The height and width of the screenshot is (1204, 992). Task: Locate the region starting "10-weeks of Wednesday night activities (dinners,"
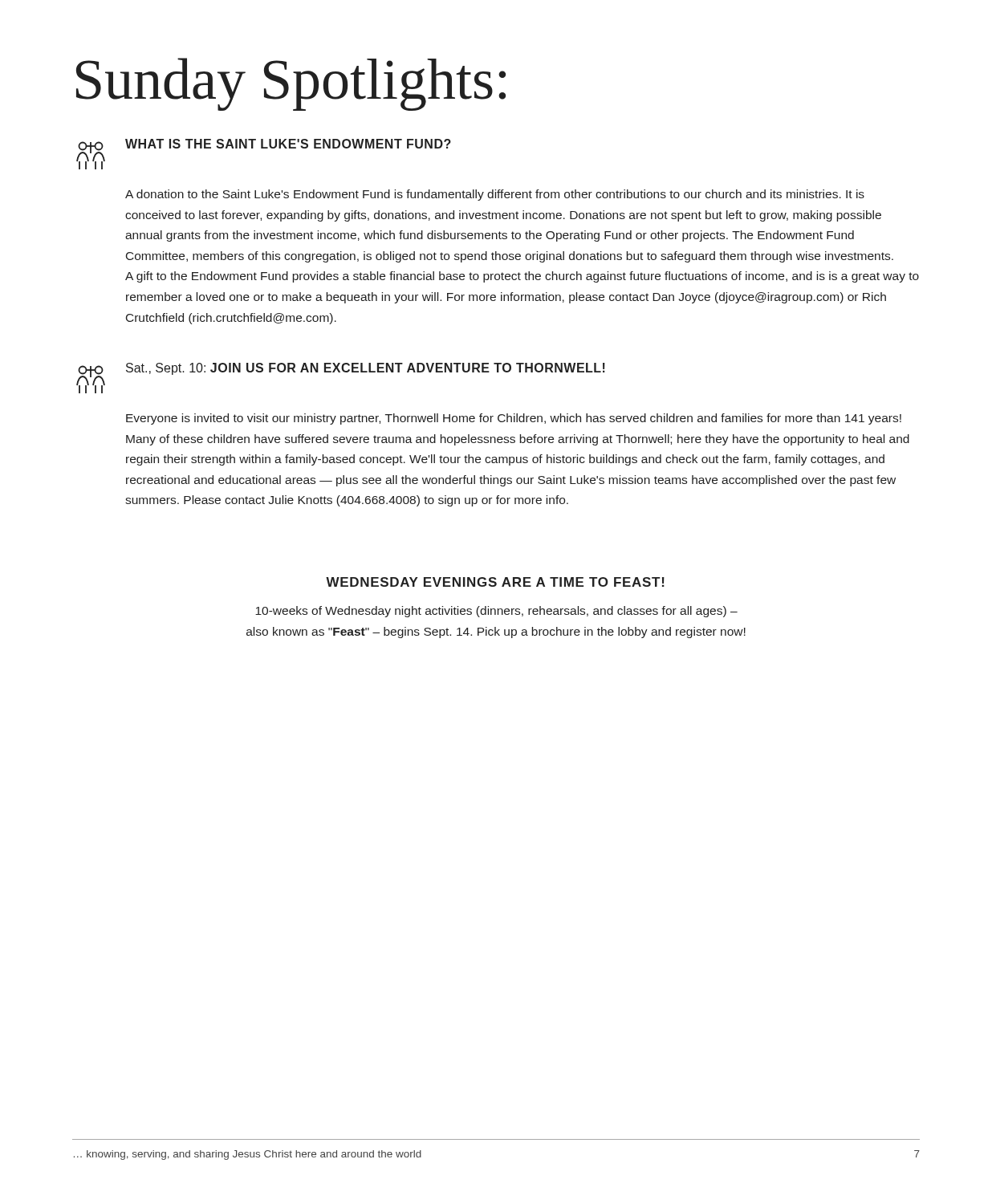[x=496, y=621]
